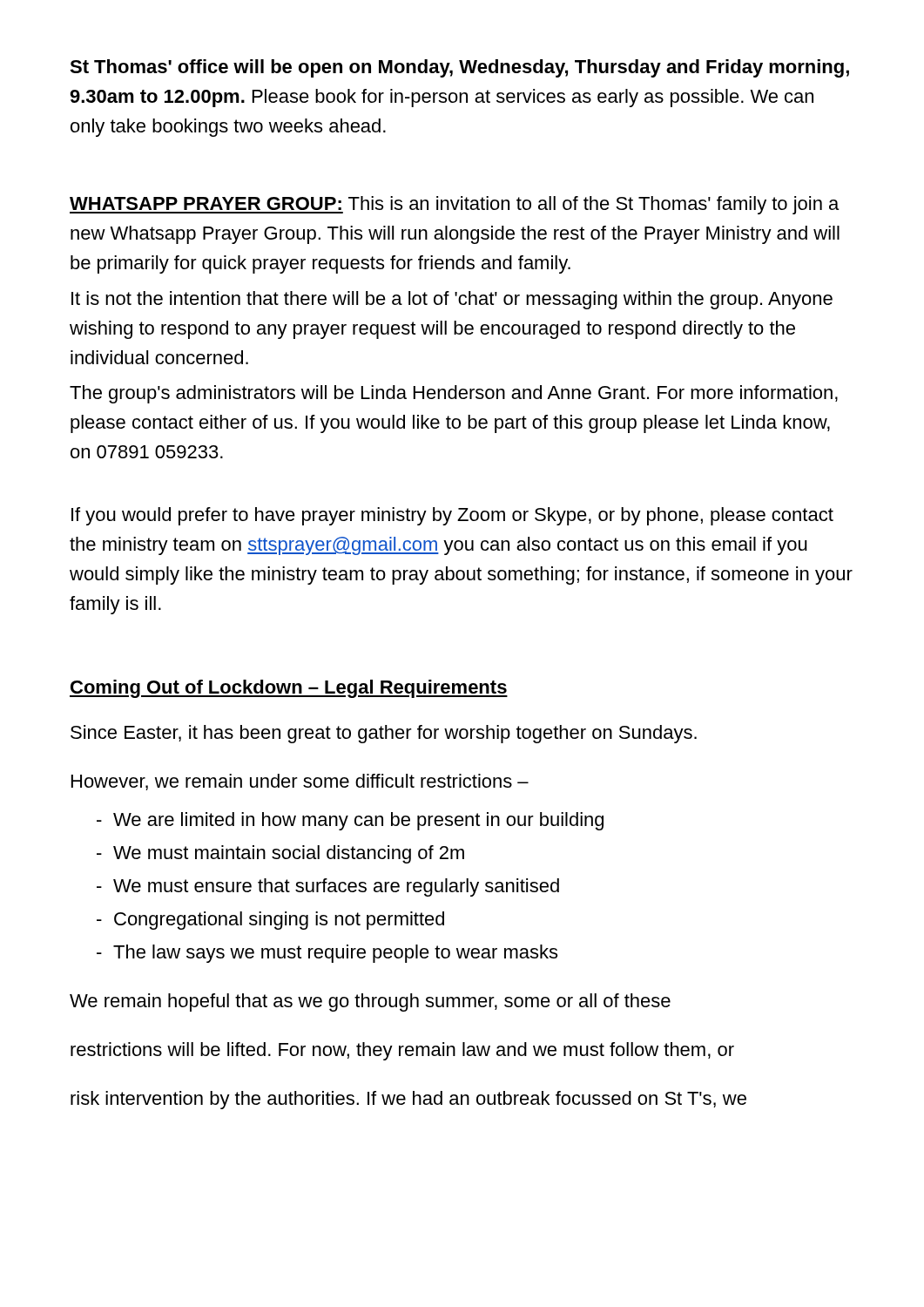924x1307 pixels.
Task: Select the text block starting "Coming Out of Lockdown – Legal Requirements"
Action: click(288, 687)
